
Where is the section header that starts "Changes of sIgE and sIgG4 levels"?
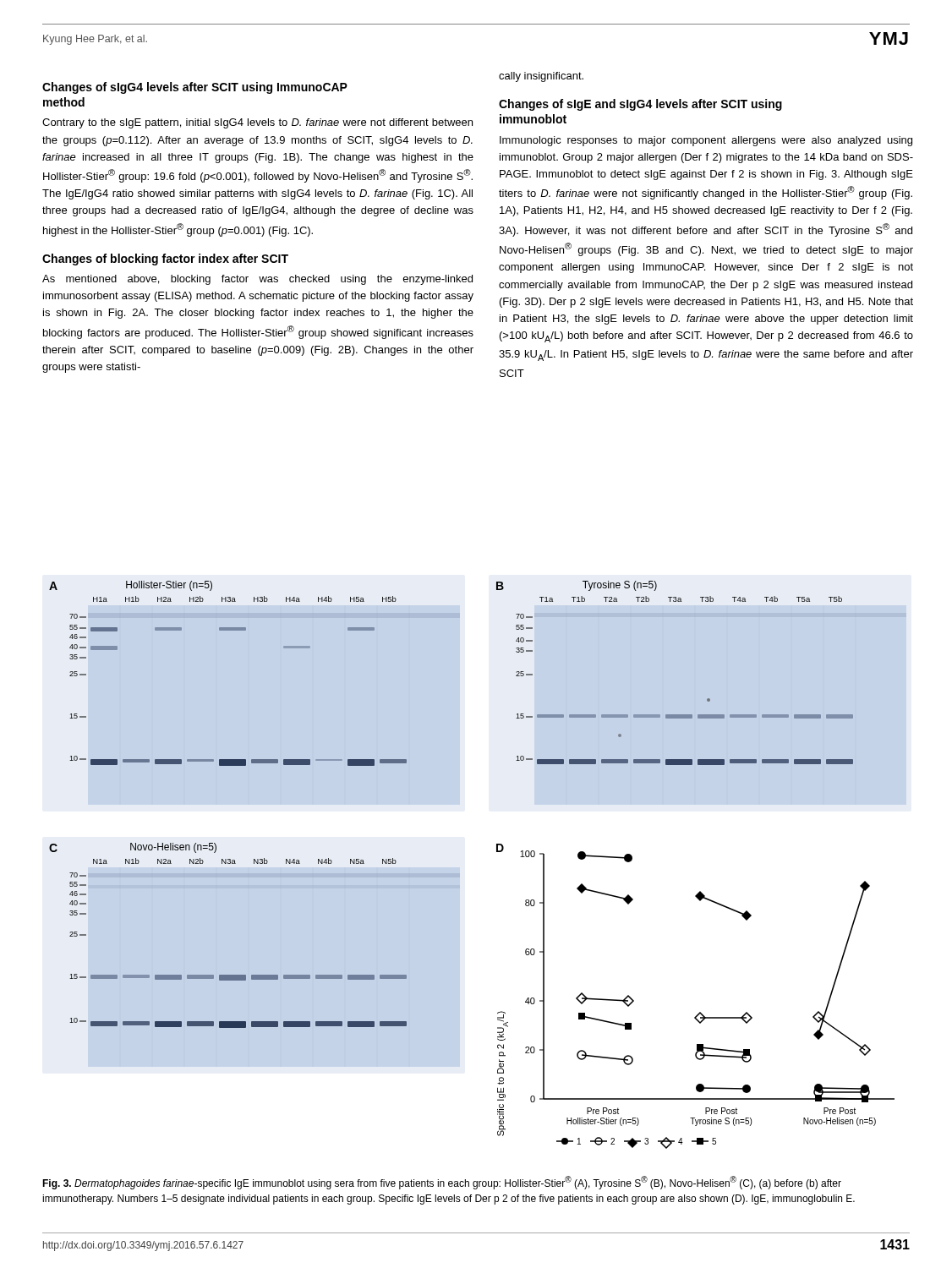(641, 112)
